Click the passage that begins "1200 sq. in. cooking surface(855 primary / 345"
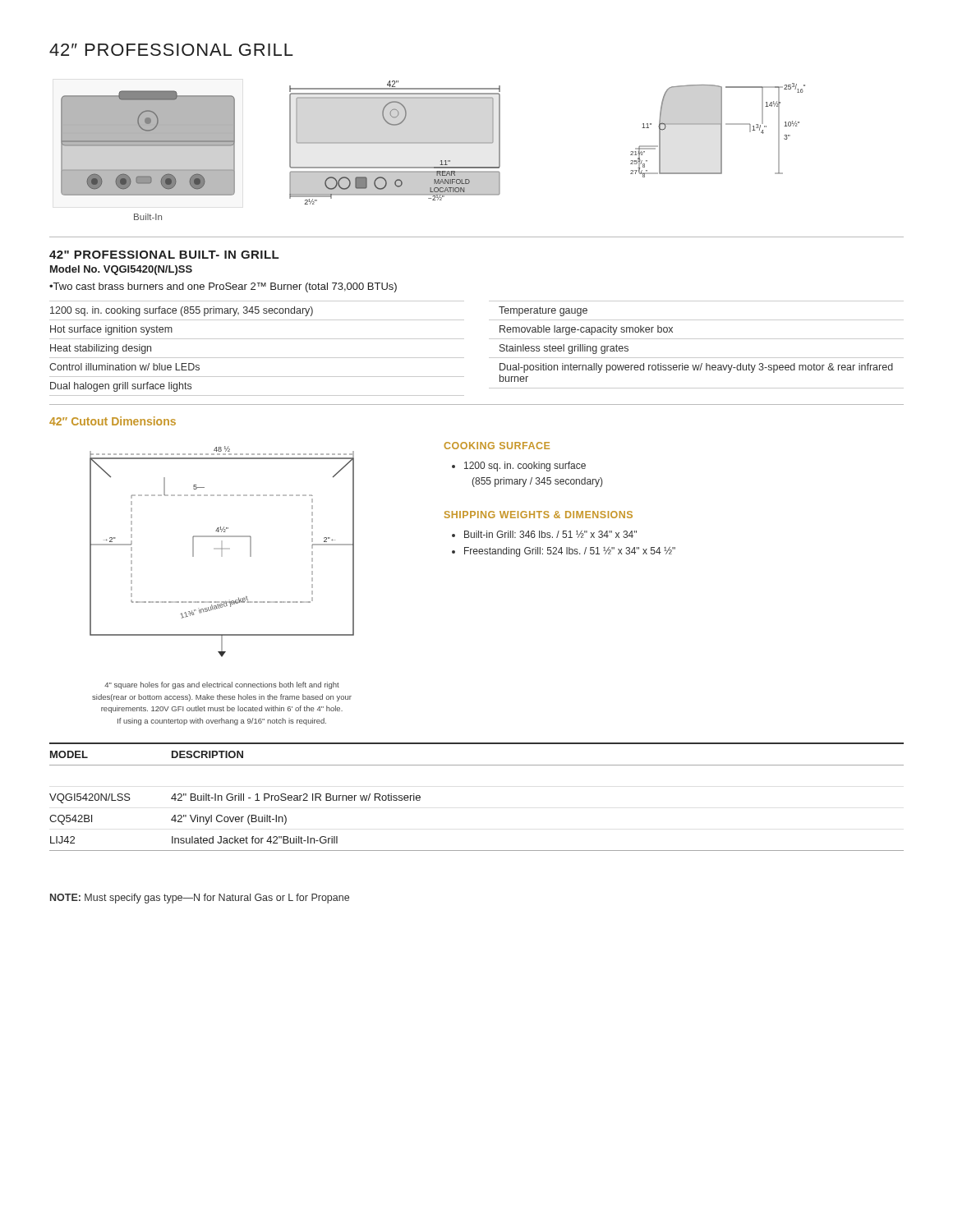This screenshot has height=1232, width=953. [x=533, y=474]
